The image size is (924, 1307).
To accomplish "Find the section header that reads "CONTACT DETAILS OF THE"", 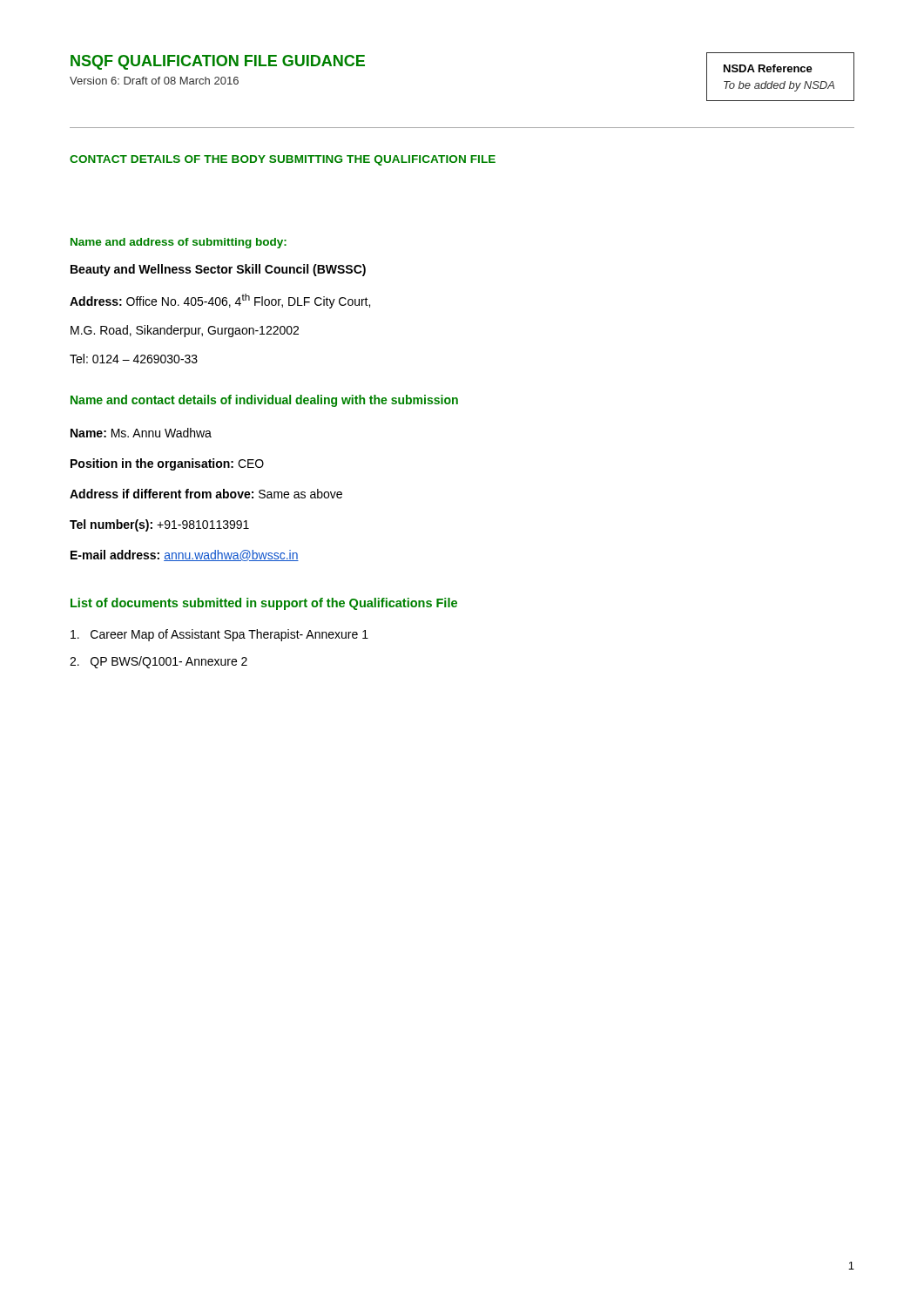I will (x=283, y=159).
